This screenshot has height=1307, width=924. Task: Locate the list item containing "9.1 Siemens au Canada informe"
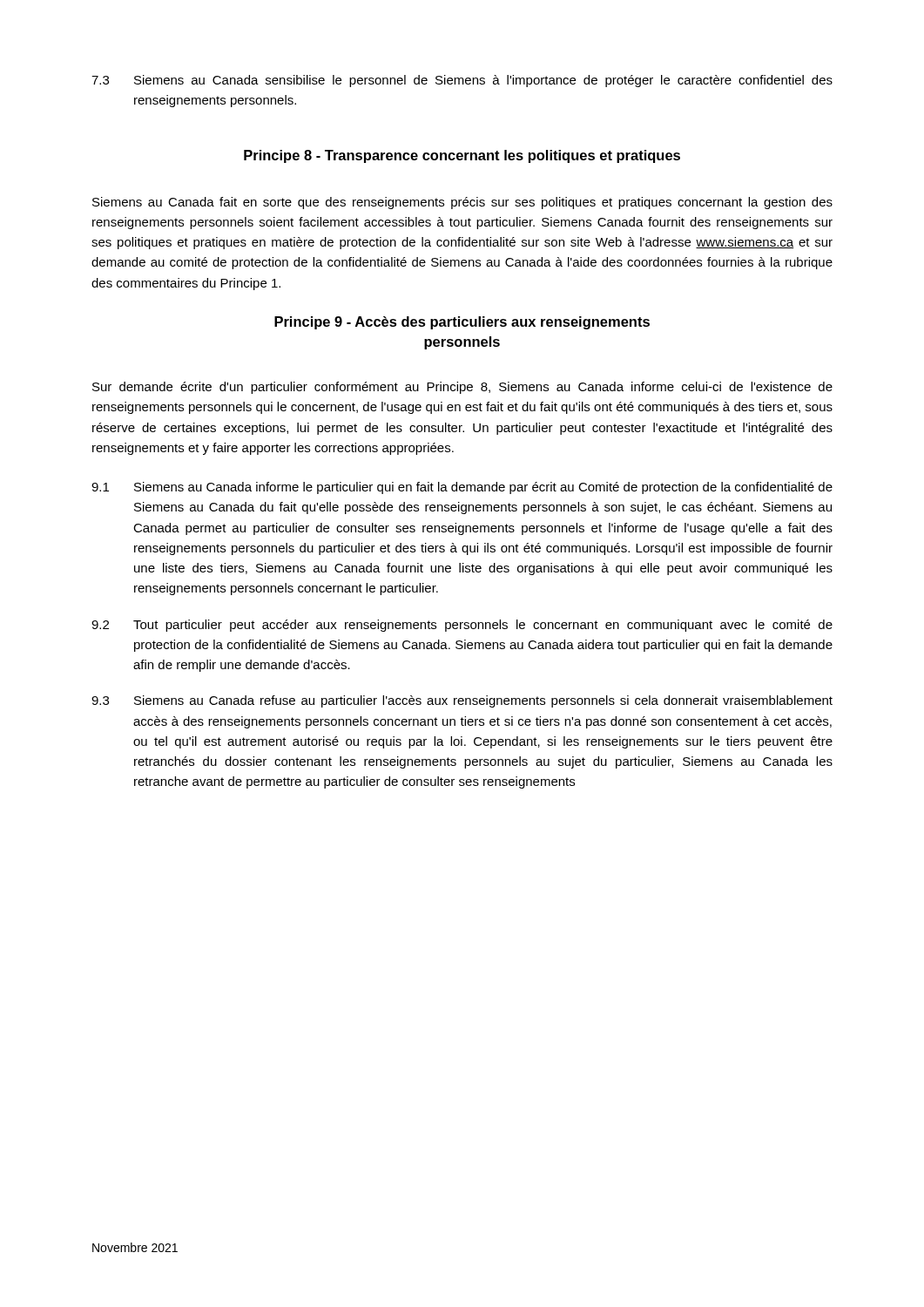462,537
